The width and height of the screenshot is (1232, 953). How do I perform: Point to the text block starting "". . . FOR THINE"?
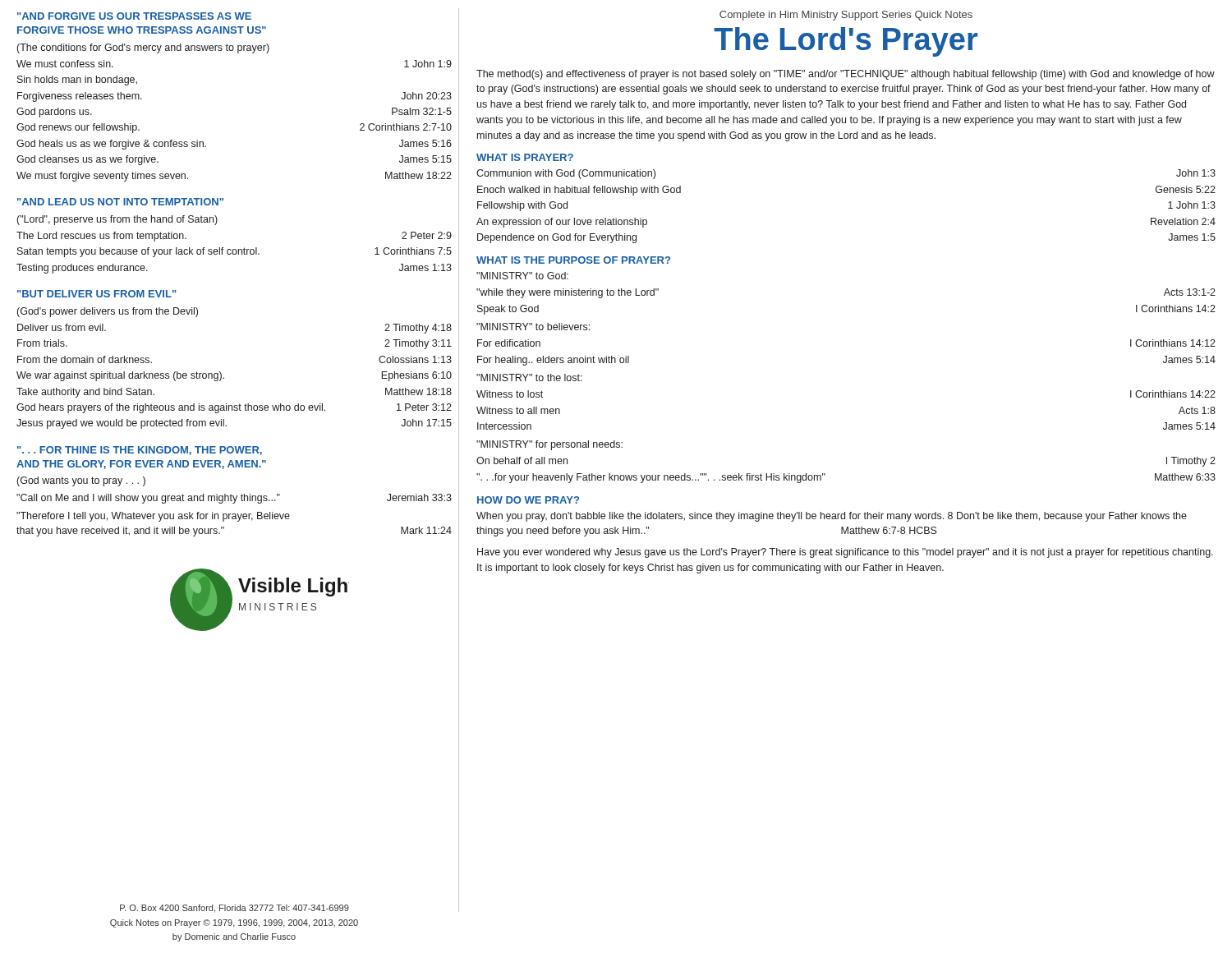pos(141,456)
